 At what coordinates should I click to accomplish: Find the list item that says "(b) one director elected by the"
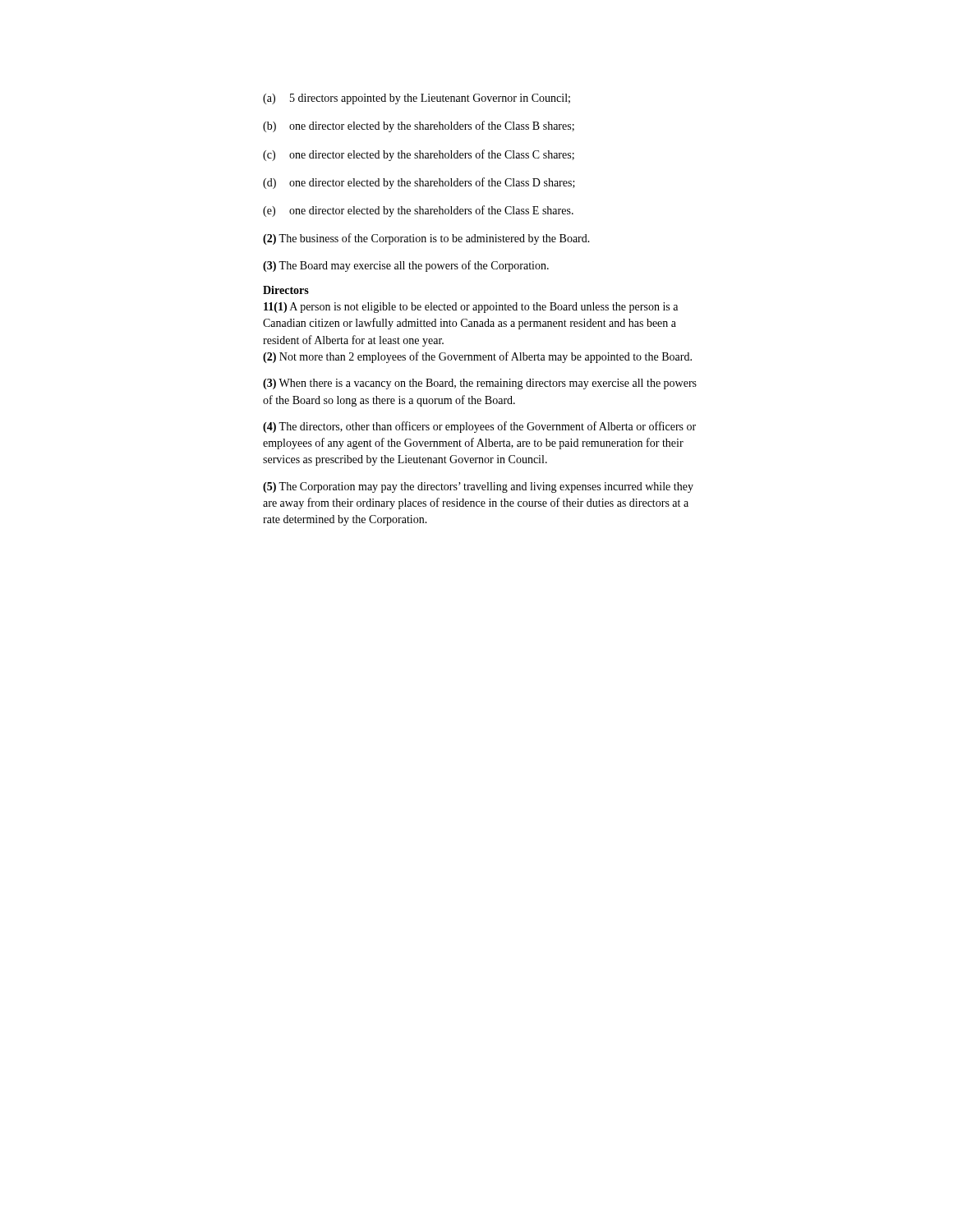481,127
